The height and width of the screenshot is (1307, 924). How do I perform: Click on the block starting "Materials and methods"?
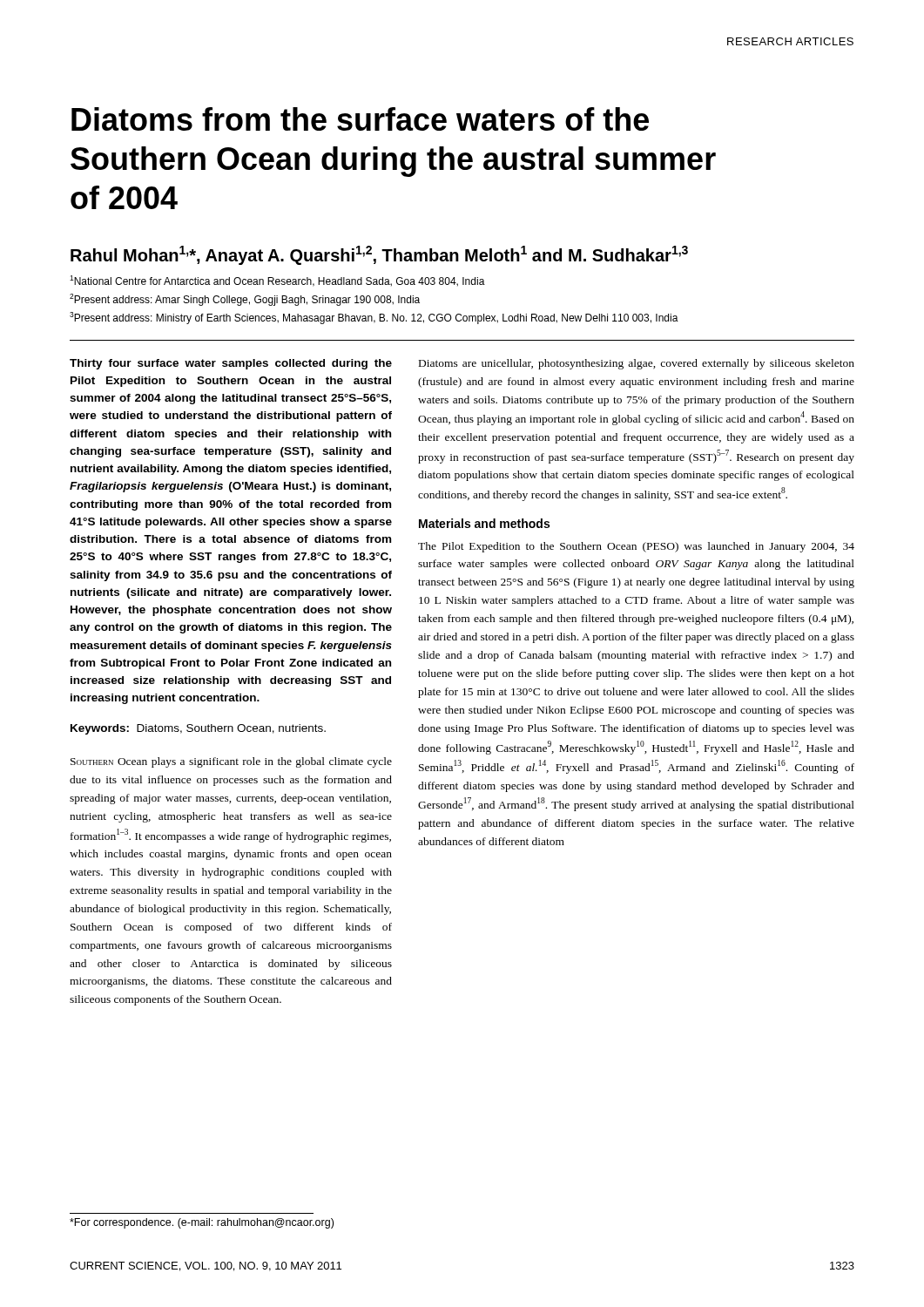484,523
